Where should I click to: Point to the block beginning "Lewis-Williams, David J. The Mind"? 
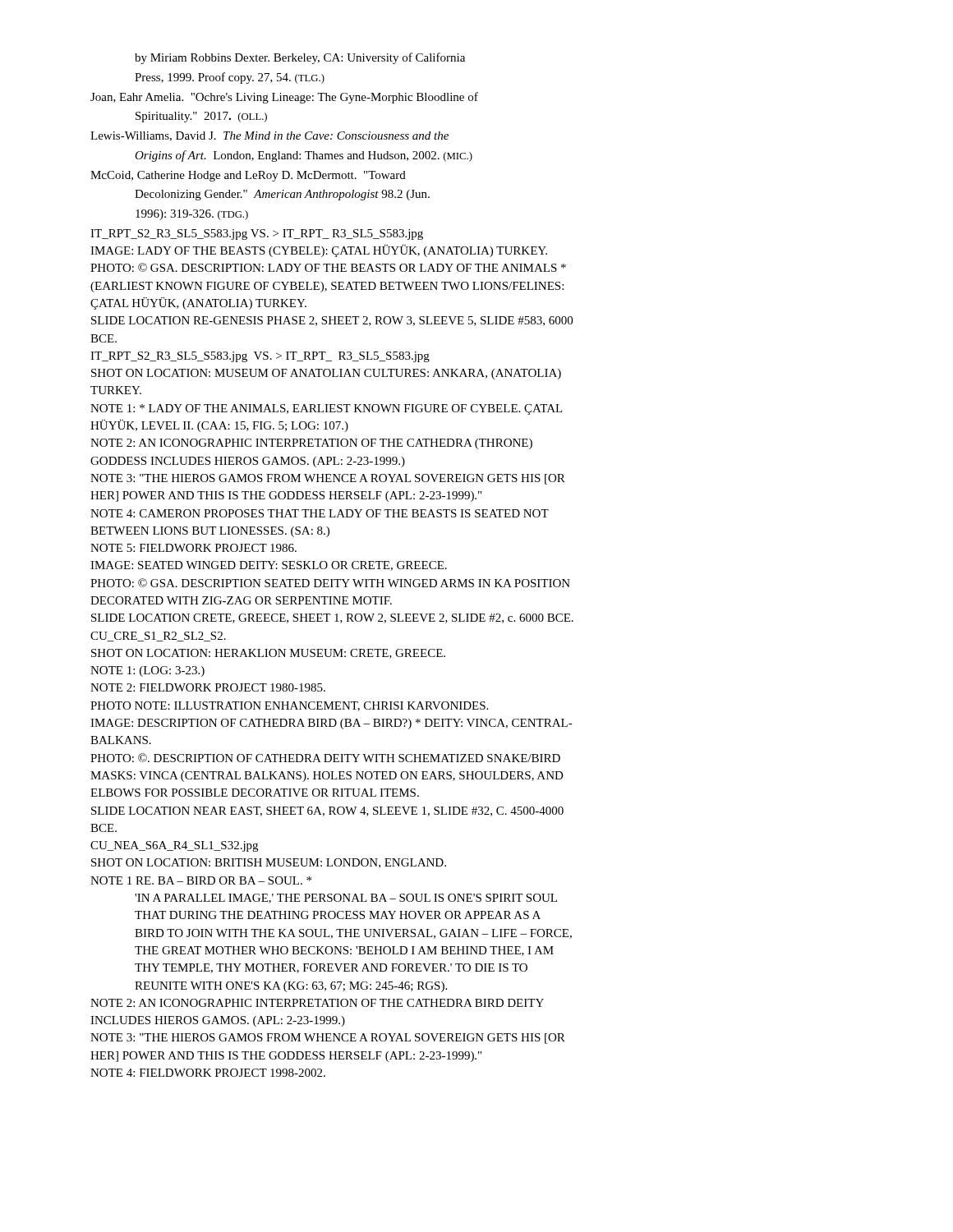pyautogui.click(x=476, y=146)
